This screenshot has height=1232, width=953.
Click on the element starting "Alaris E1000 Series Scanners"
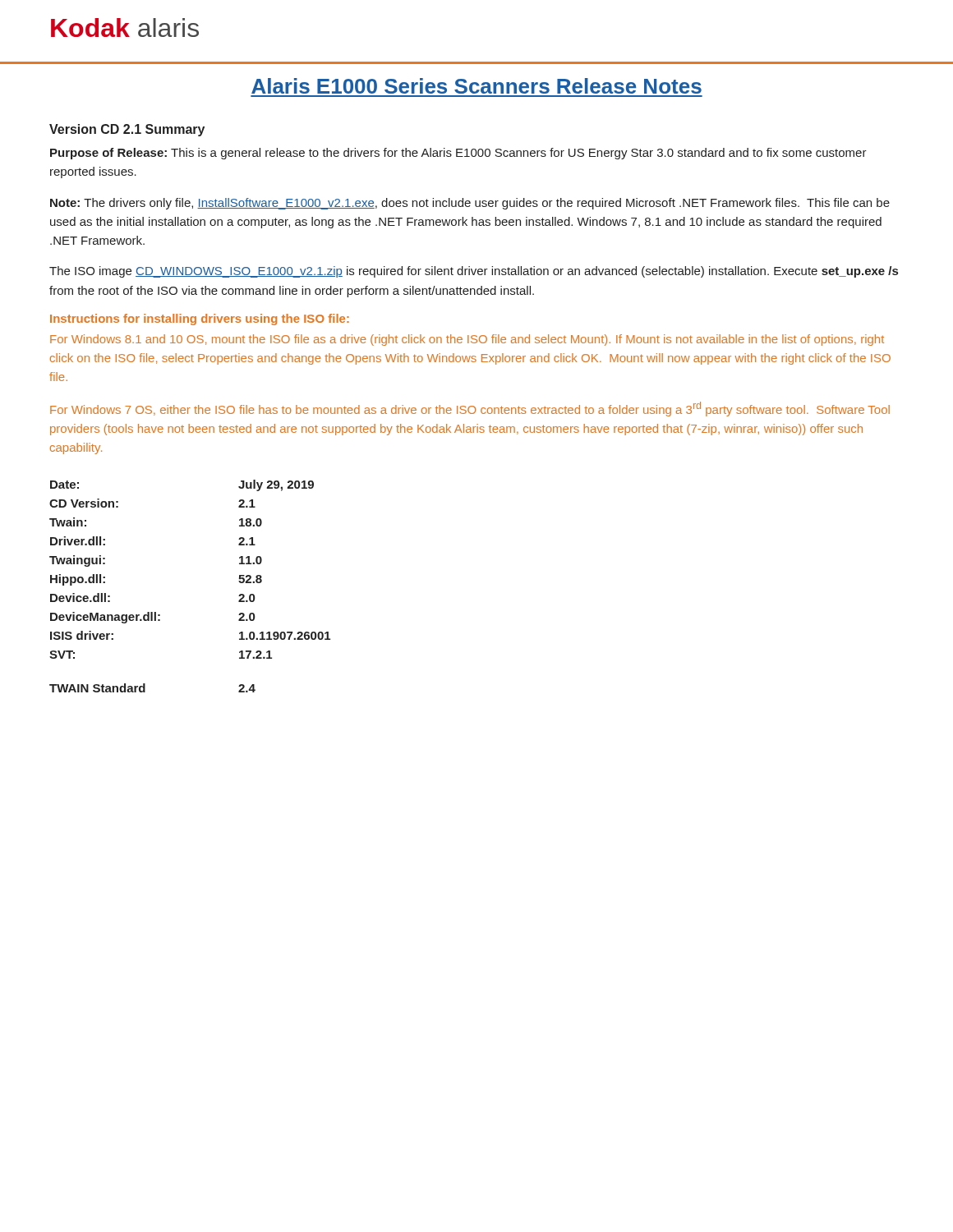476,86
